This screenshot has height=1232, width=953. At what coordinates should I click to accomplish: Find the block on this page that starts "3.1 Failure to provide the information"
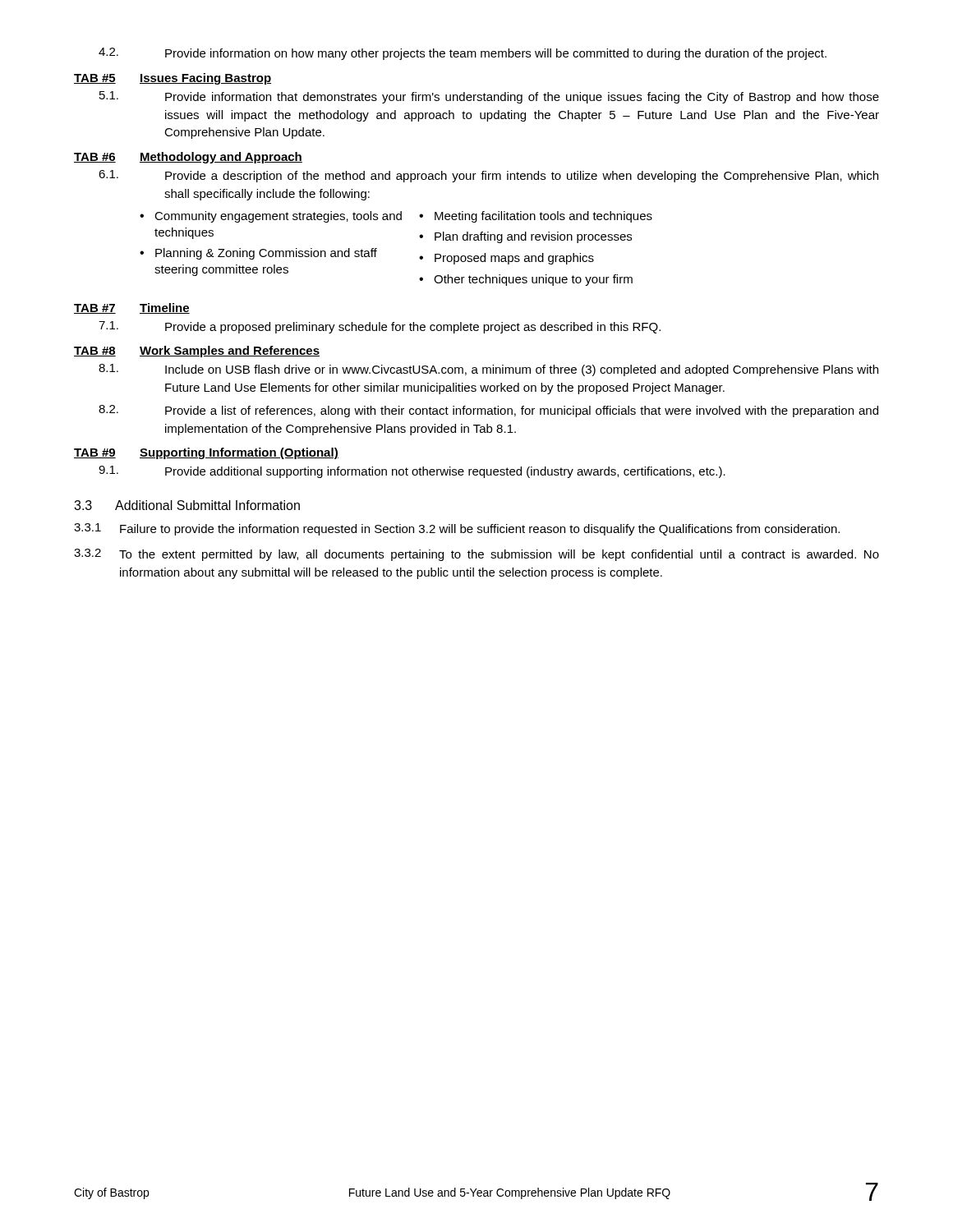click(x=476, y=529)
